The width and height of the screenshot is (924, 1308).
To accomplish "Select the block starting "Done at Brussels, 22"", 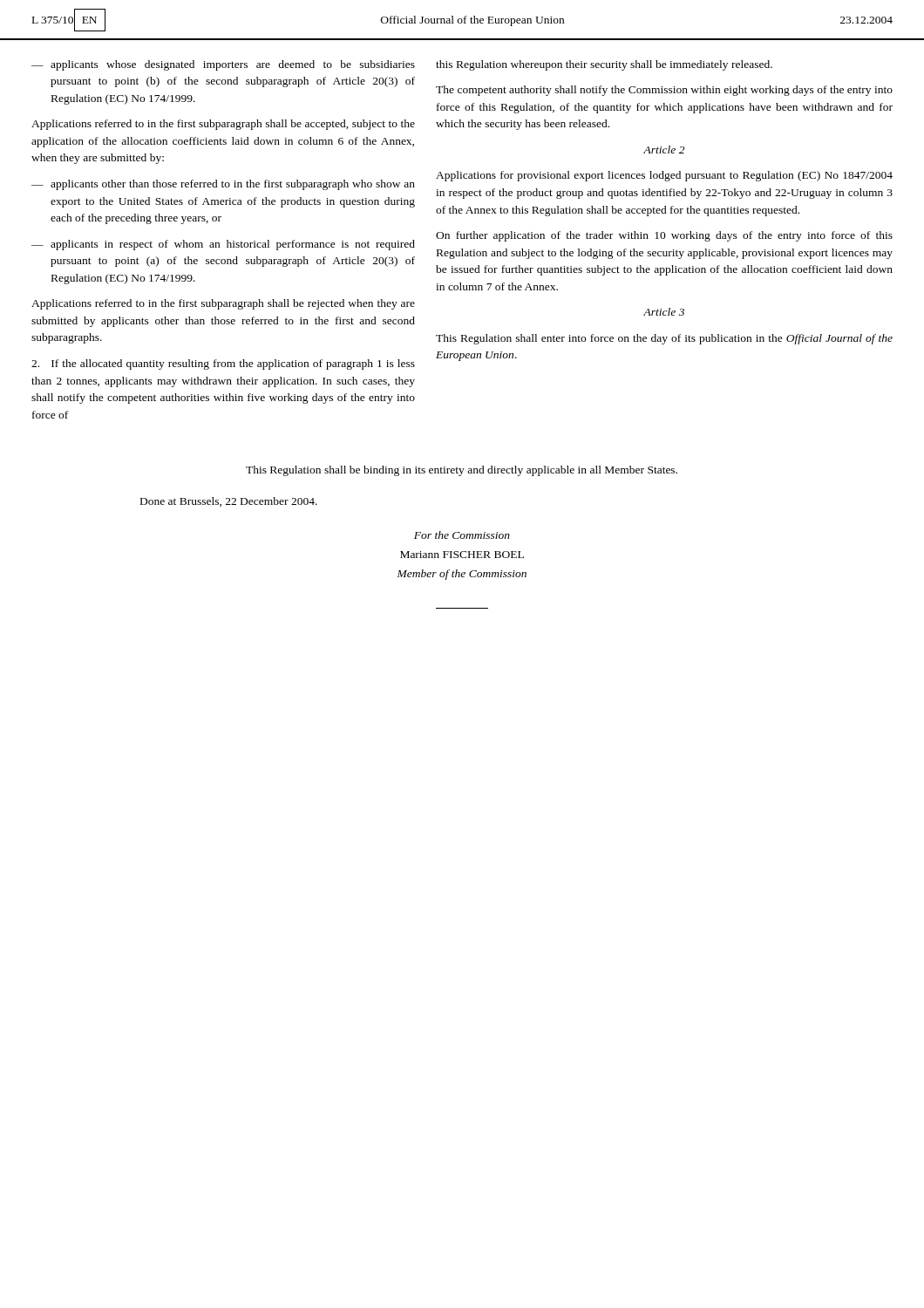I will [x=229, y=501].
